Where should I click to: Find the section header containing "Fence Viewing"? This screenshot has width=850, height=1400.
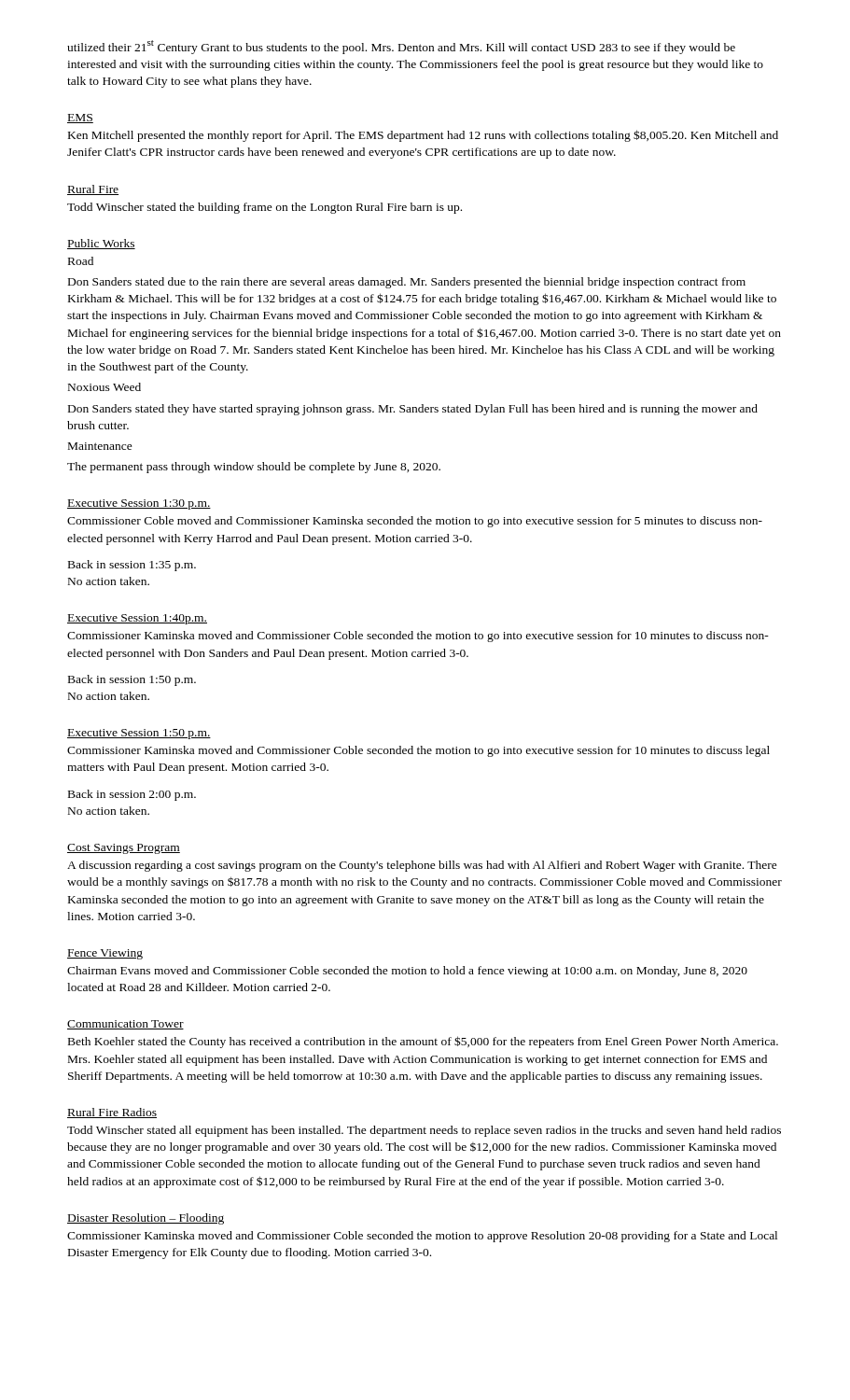pyautogui.click(x=105, y=954)
